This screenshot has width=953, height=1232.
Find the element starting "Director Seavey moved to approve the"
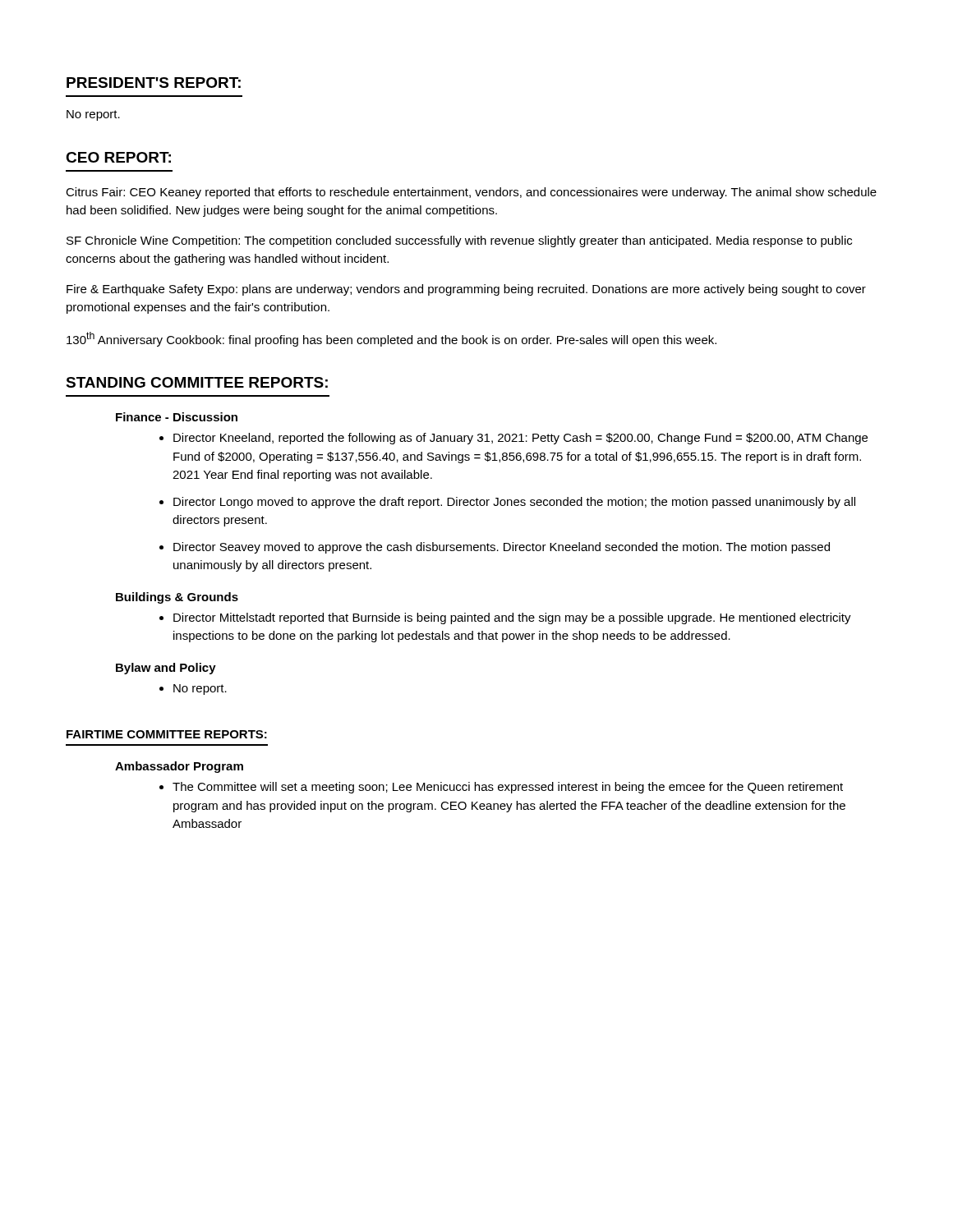tap(502, 555)
